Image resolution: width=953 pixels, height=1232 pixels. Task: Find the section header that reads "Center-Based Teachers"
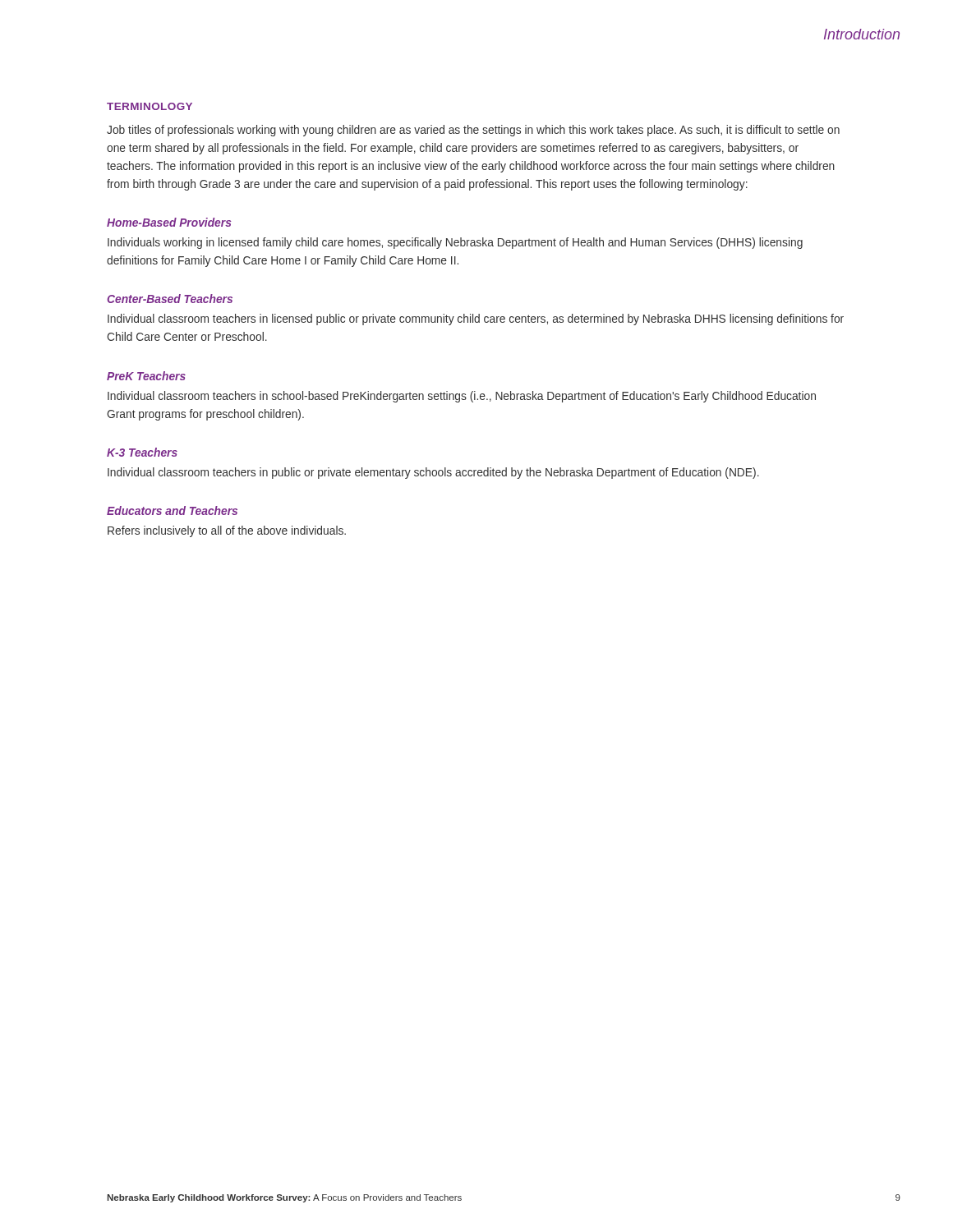[170, 300]
